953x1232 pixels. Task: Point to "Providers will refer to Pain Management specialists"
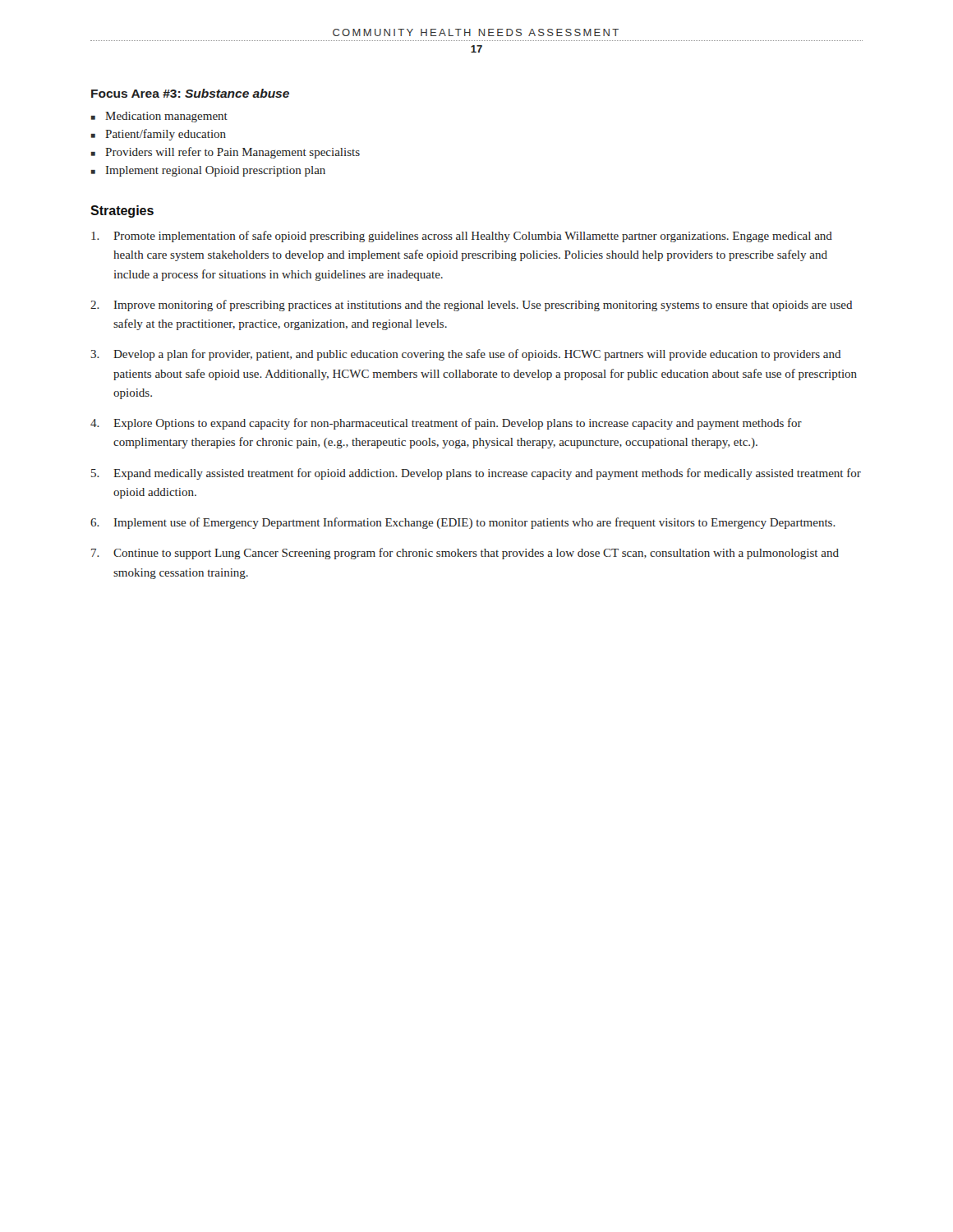pos(233,152)
